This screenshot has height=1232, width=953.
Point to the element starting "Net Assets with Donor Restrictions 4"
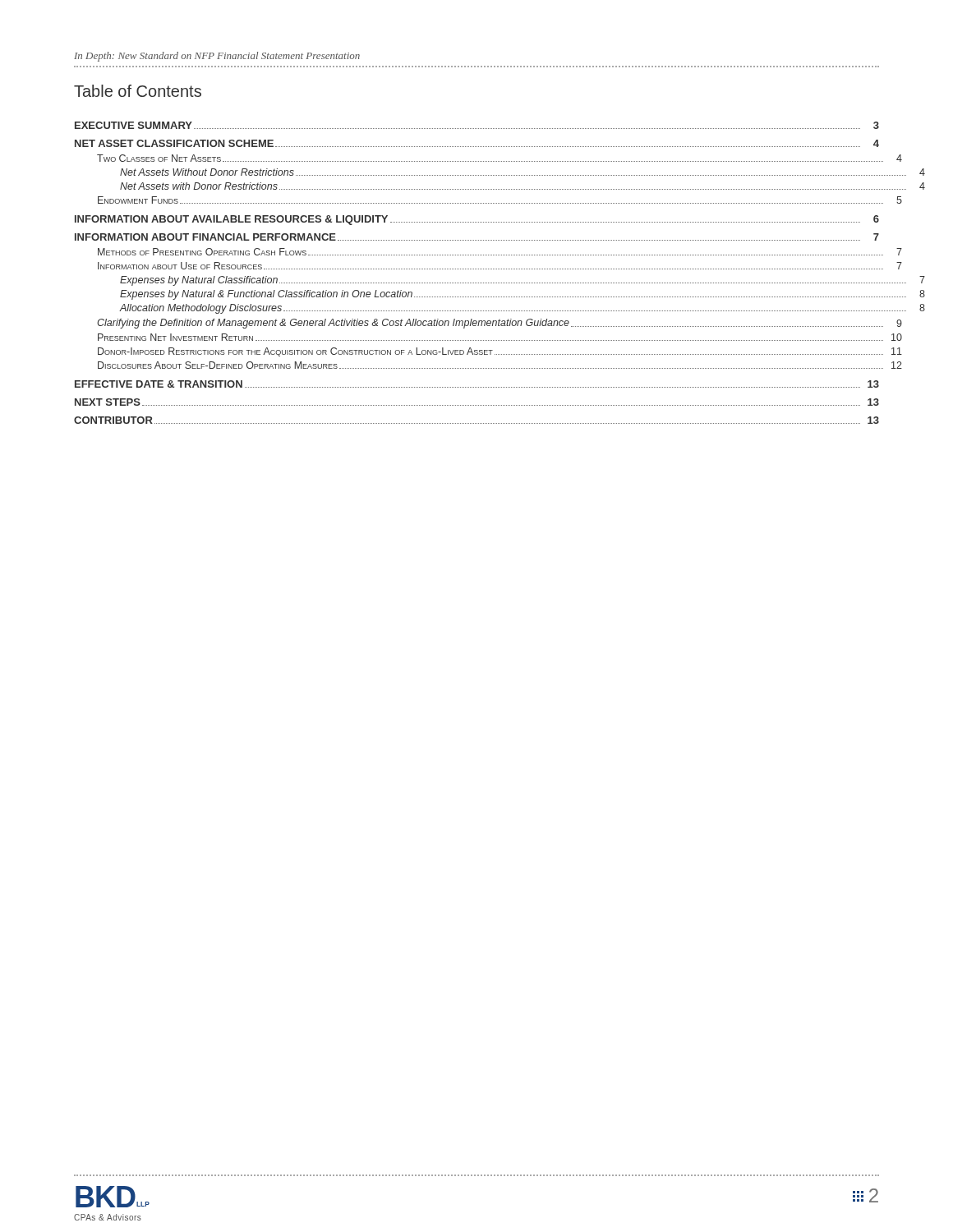click(523, 186)
